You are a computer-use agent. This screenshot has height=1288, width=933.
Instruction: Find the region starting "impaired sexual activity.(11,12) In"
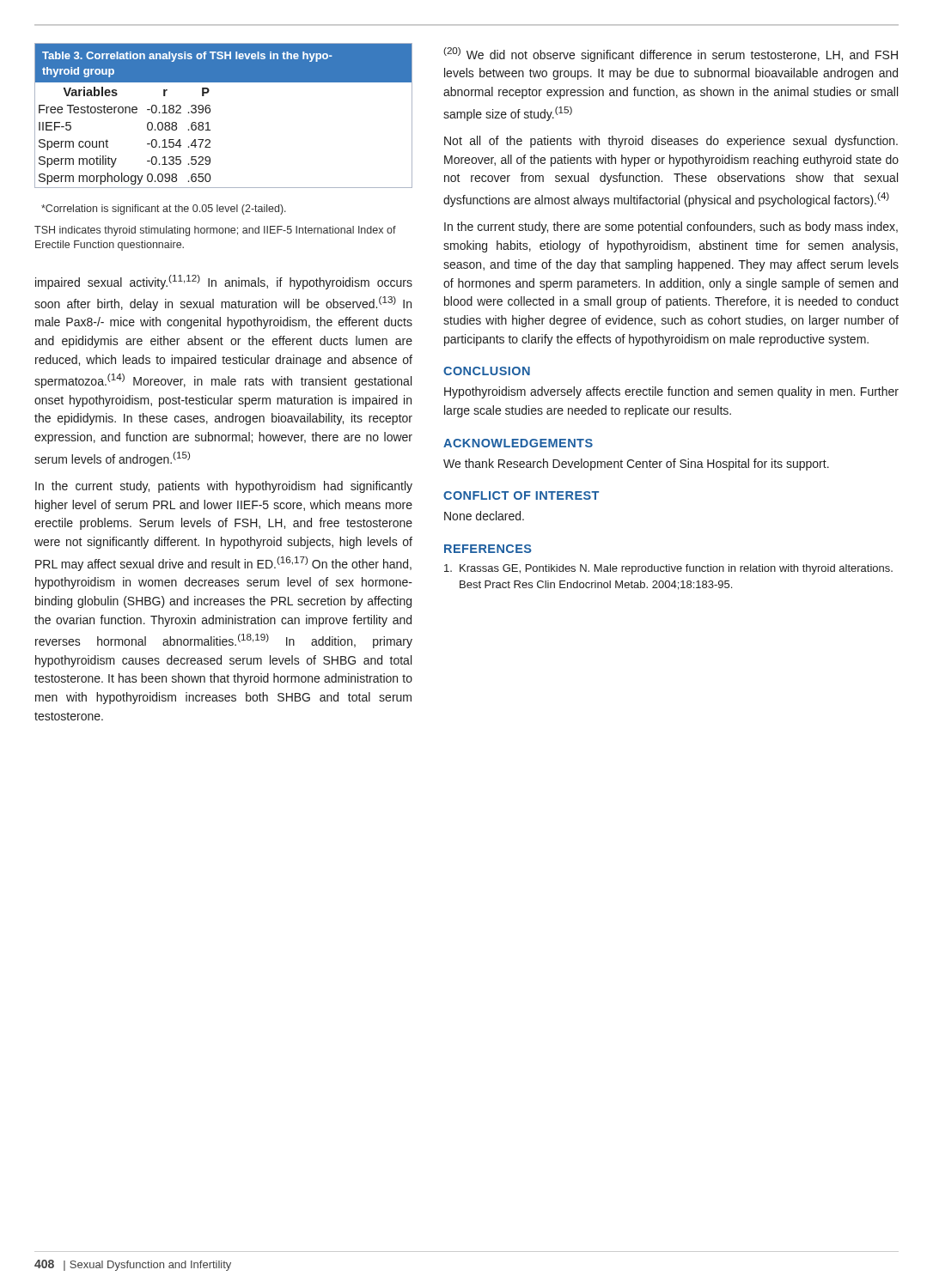223,369
